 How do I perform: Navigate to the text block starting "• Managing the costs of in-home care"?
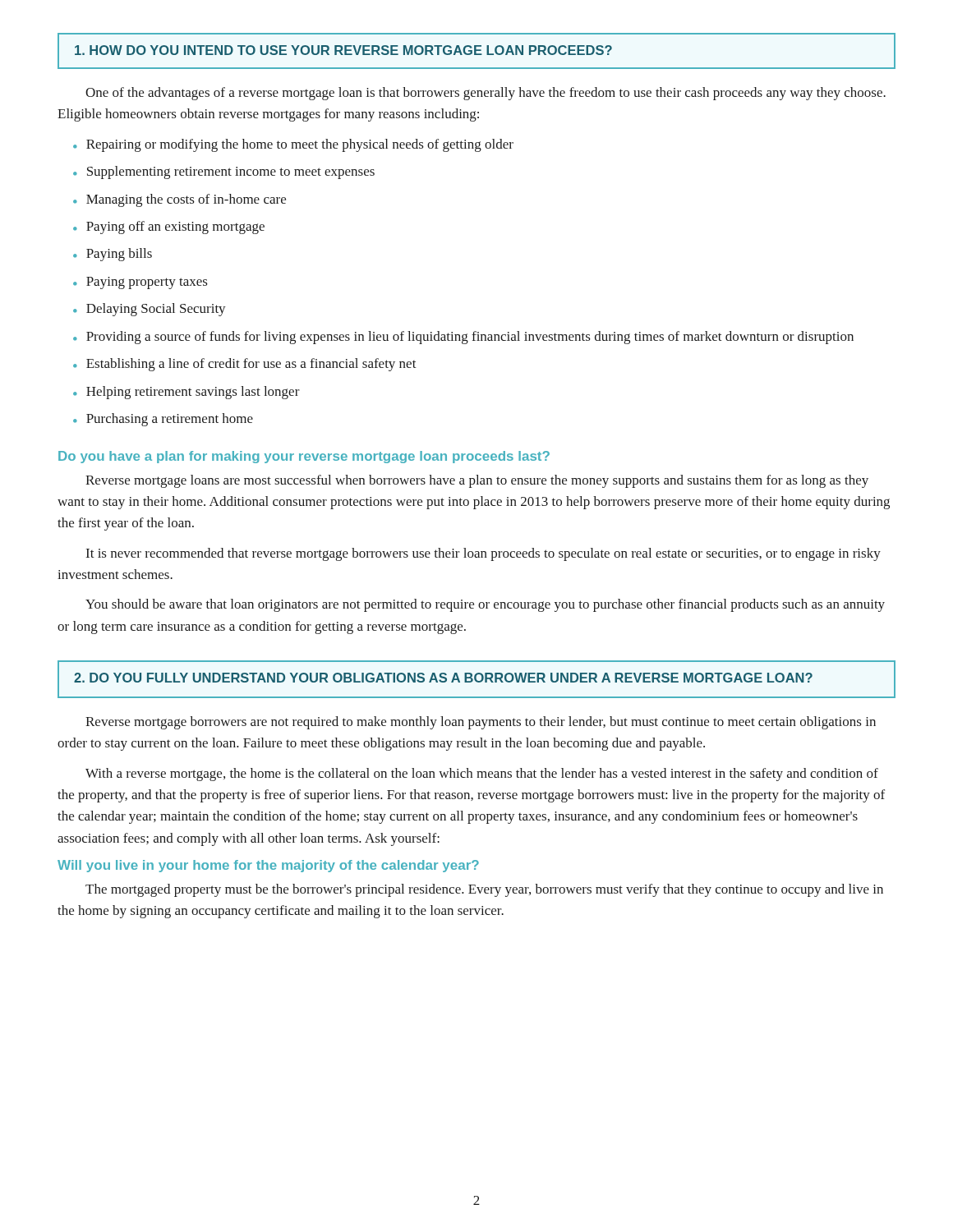click(179, 201)
